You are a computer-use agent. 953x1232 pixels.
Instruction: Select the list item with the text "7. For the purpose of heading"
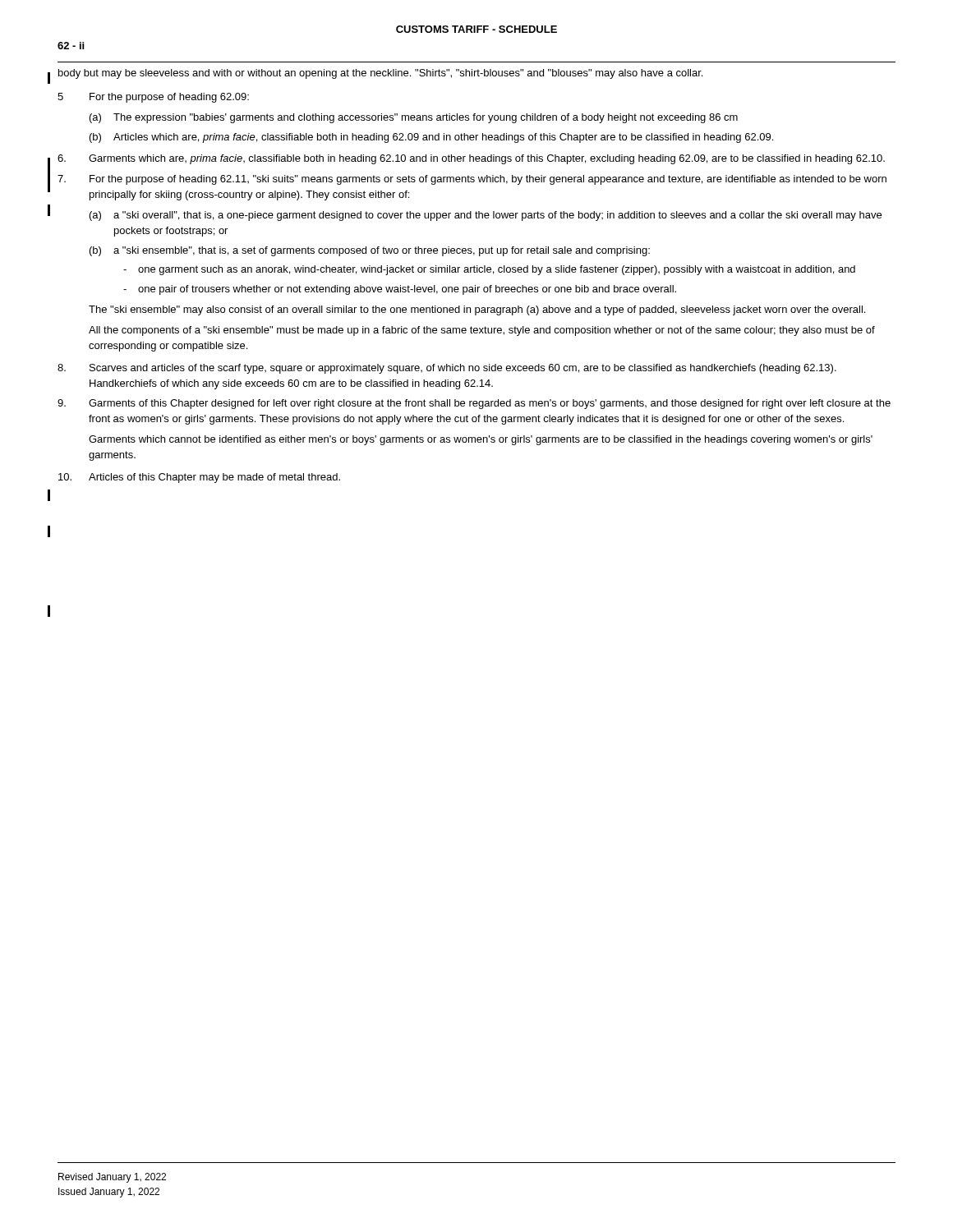click(x=476, y=187)
